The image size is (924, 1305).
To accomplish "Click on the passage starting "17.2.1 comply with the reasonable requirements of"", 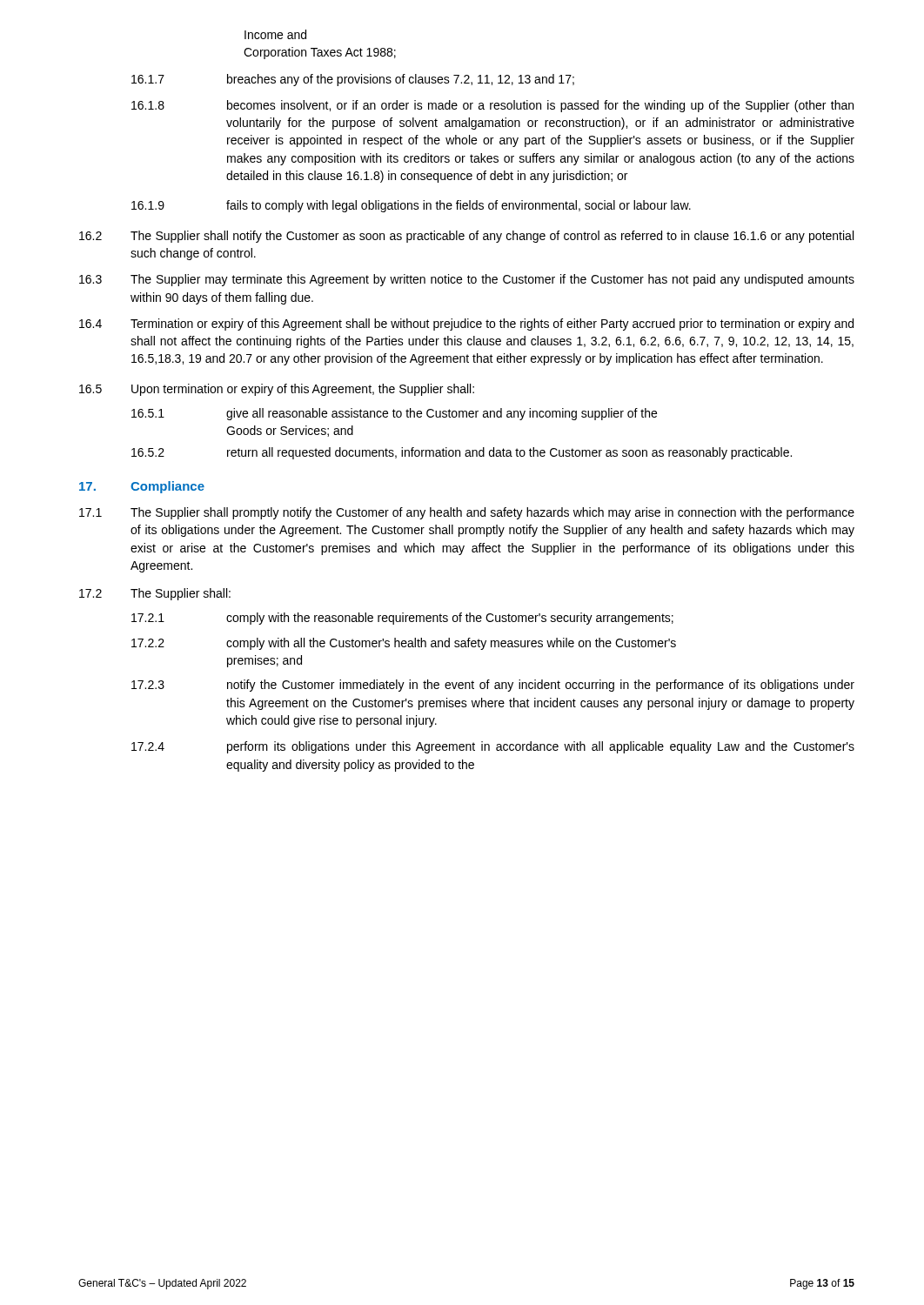I will point(492,618).
